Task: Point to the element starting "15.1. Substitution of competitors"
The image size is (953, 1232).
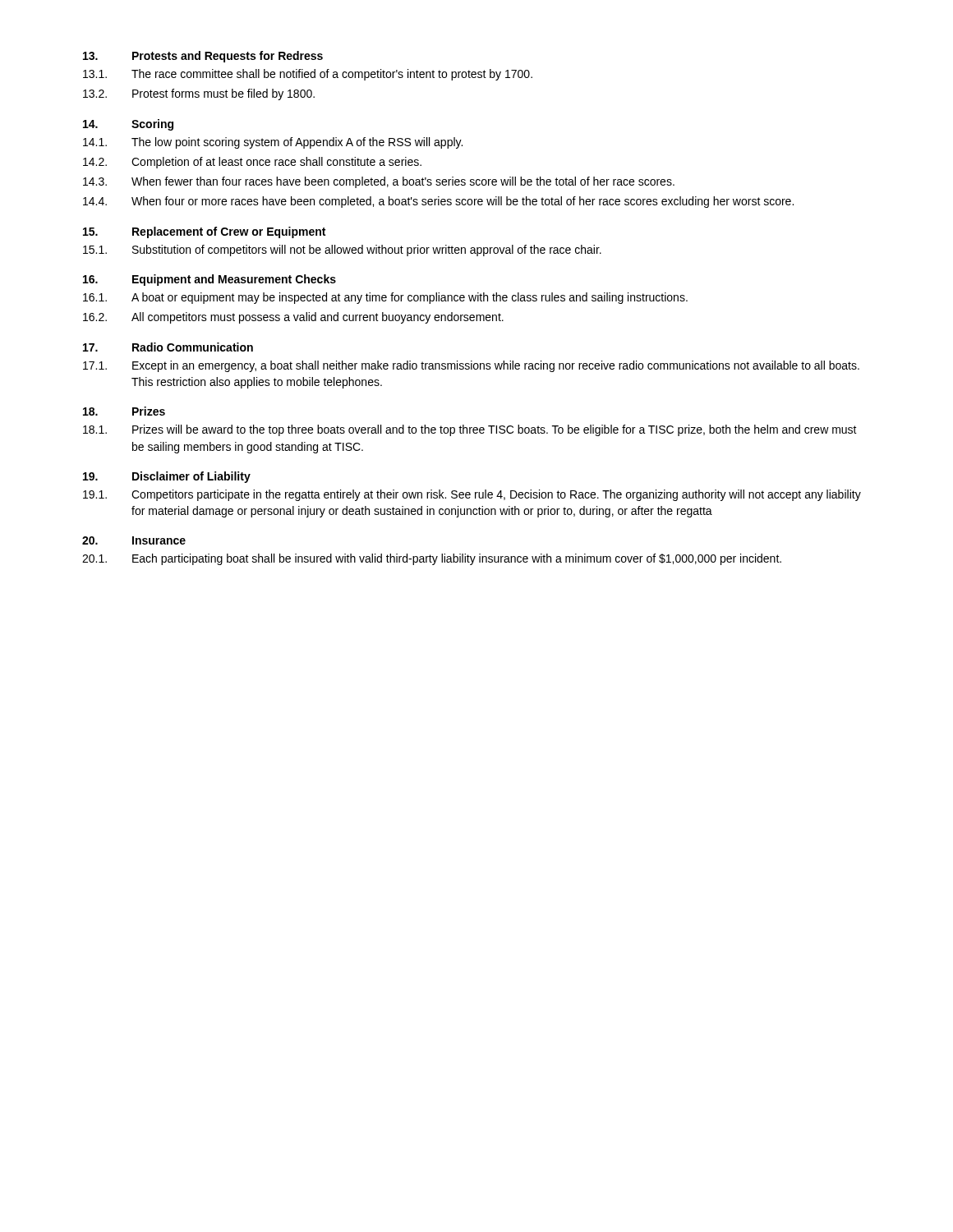Action: tap(476, 250)
